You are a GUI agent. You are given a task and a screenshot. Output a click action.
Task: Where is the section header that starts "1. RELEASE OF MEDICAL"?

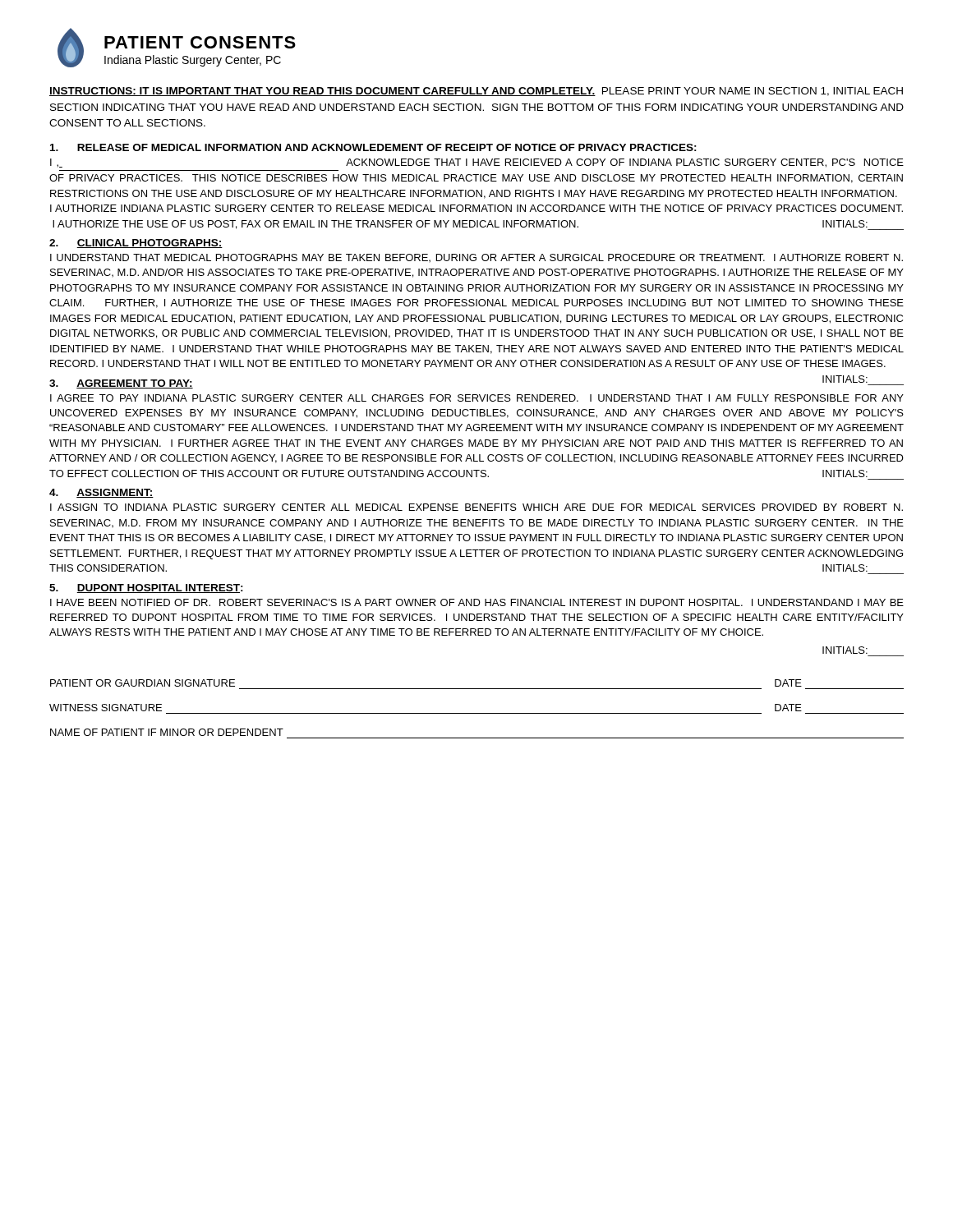coord(373,147)
